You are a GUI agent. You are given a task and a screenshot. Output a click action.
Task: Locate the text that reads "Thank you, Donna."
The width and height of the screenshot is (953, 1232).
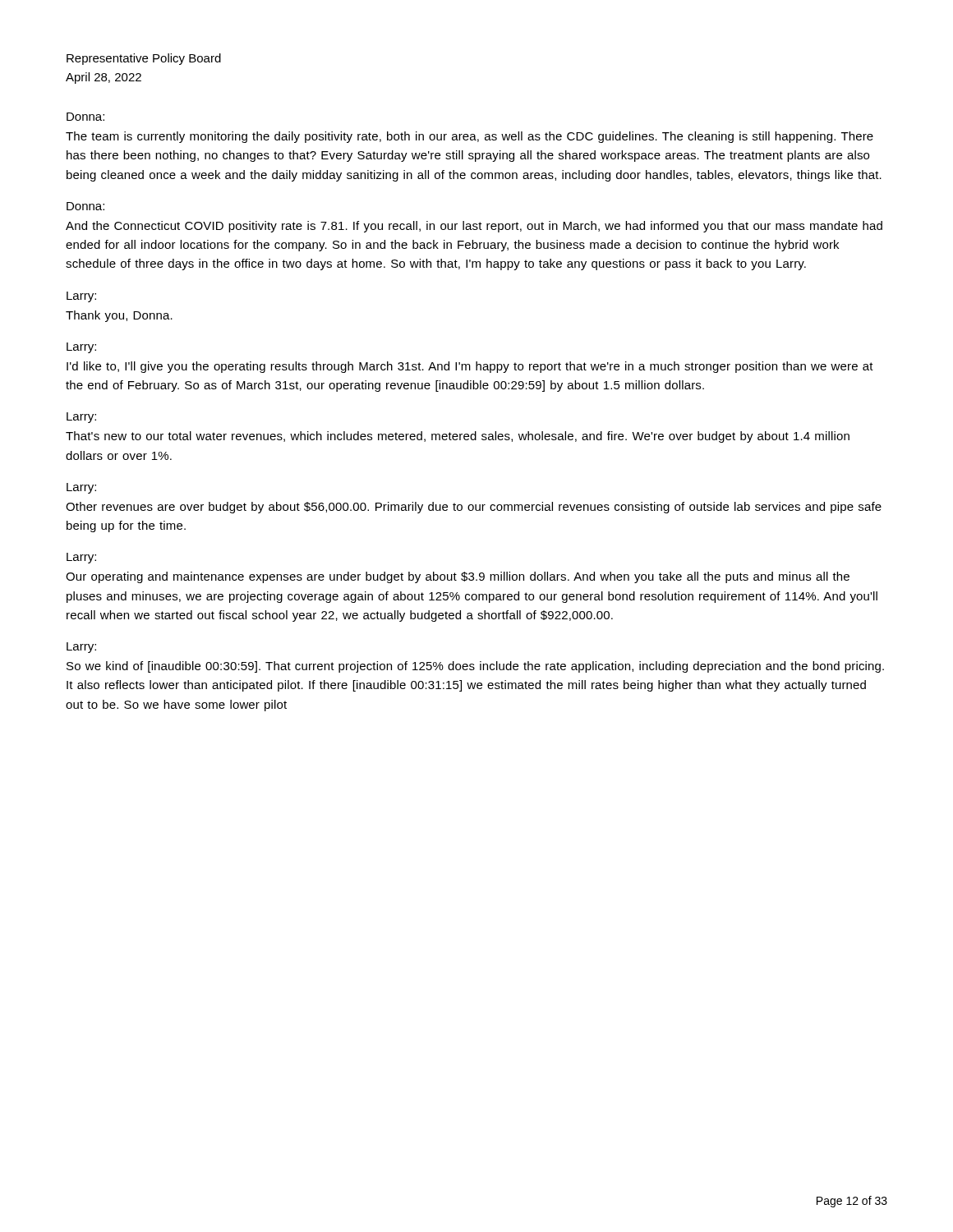tap(119, 315)
